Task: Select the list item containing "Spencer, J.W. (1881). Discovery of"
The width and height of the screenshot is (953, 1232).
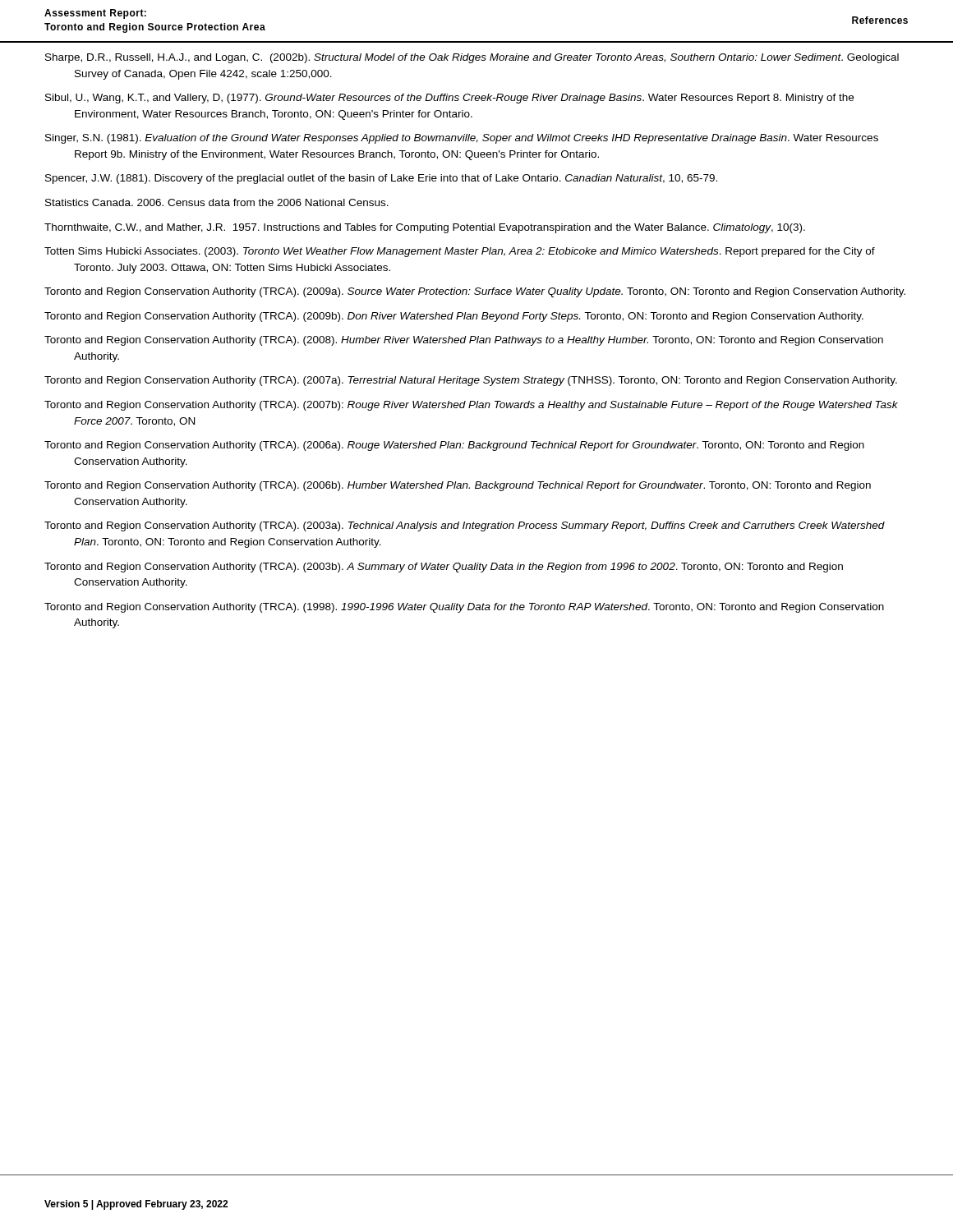Action: (x=381, y=178)
